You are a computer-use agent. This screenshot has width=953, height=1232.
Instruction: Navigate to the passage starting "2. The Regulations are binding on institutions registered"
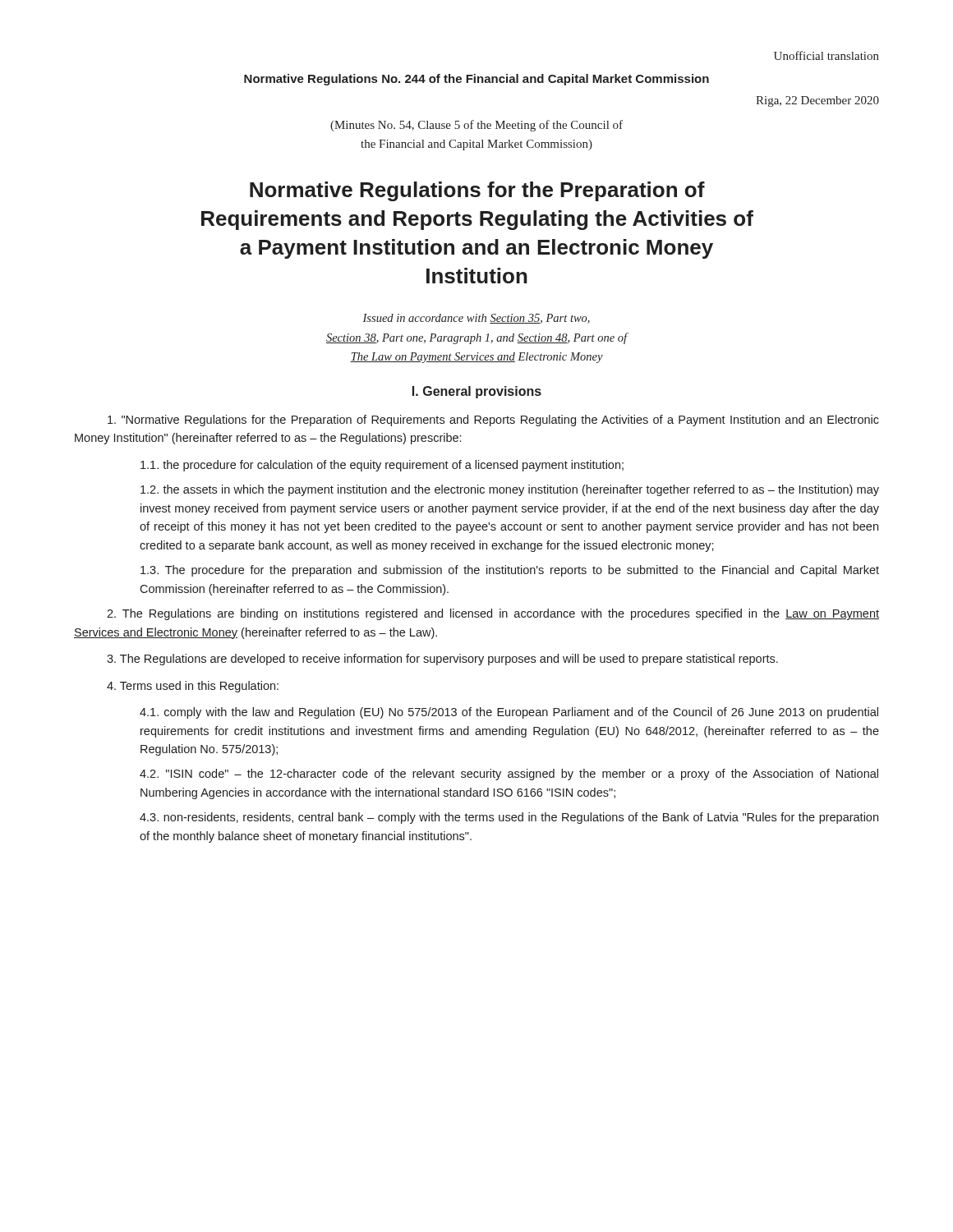point(476,623)
